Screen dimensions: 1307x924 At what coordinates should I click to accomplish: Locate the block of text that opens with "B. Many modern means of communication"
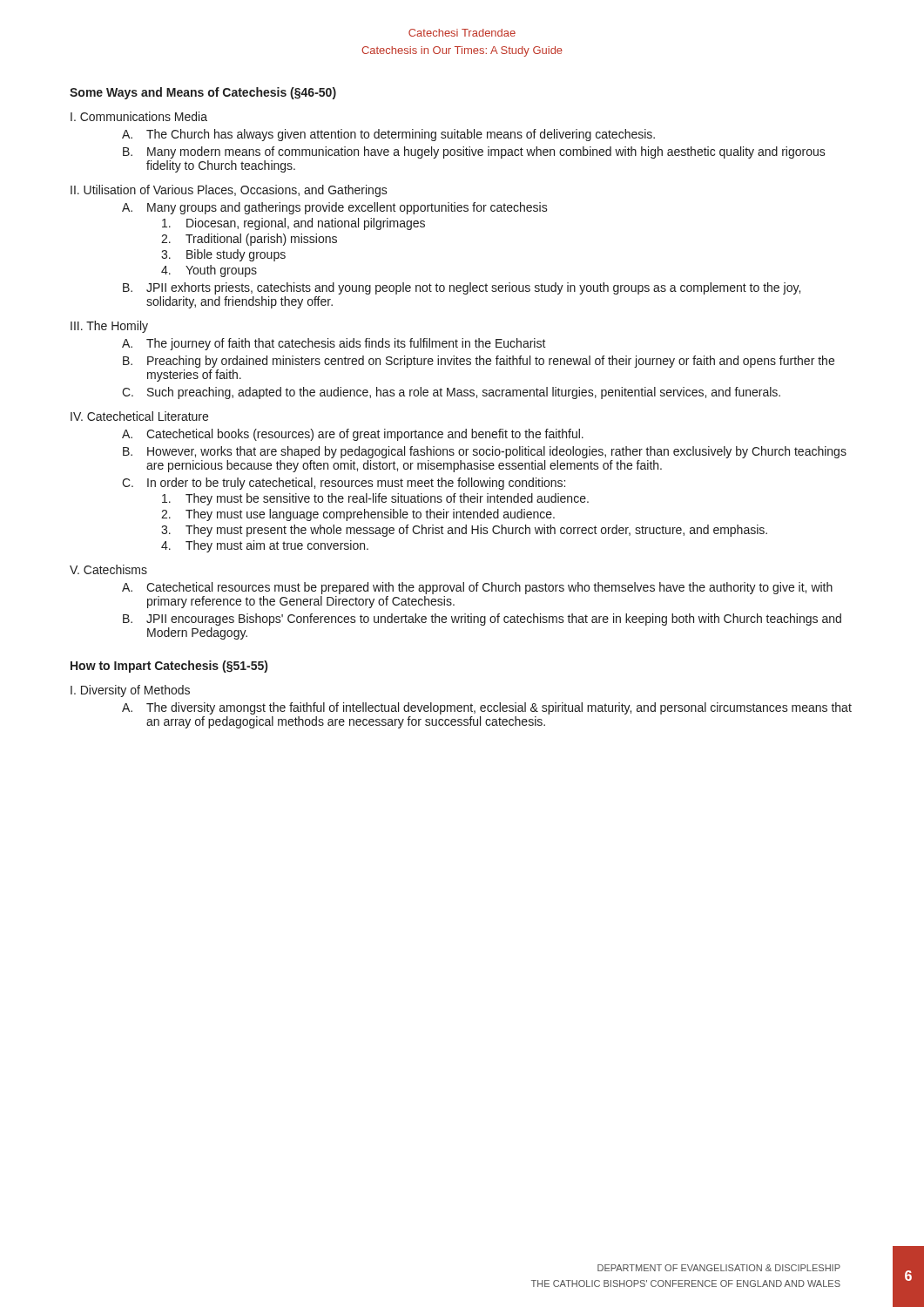tap(488, 159)
